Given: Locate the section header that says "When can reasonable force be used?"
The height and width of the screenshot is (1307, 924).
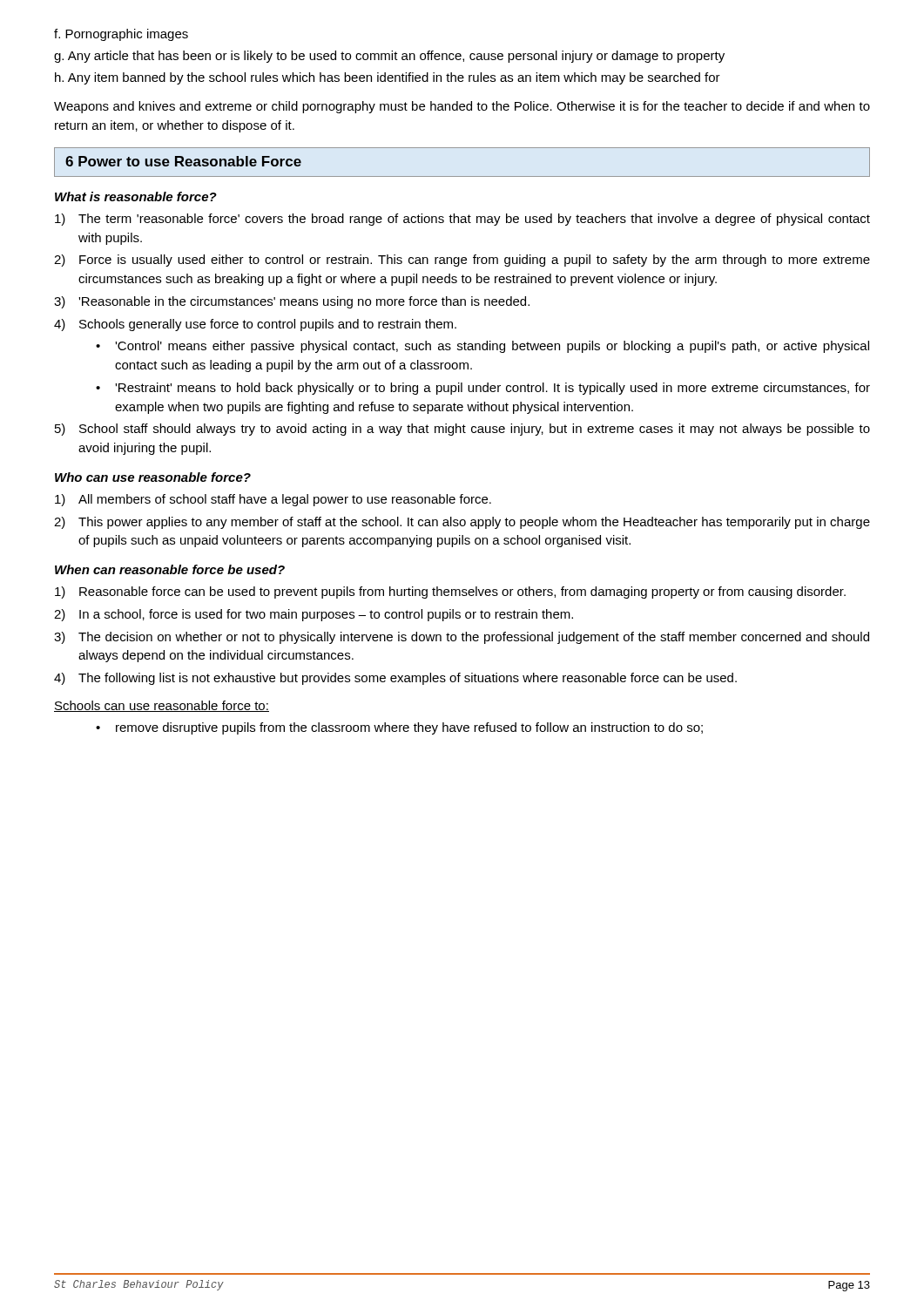Looking at the screenshot, I should click(170, 569).
